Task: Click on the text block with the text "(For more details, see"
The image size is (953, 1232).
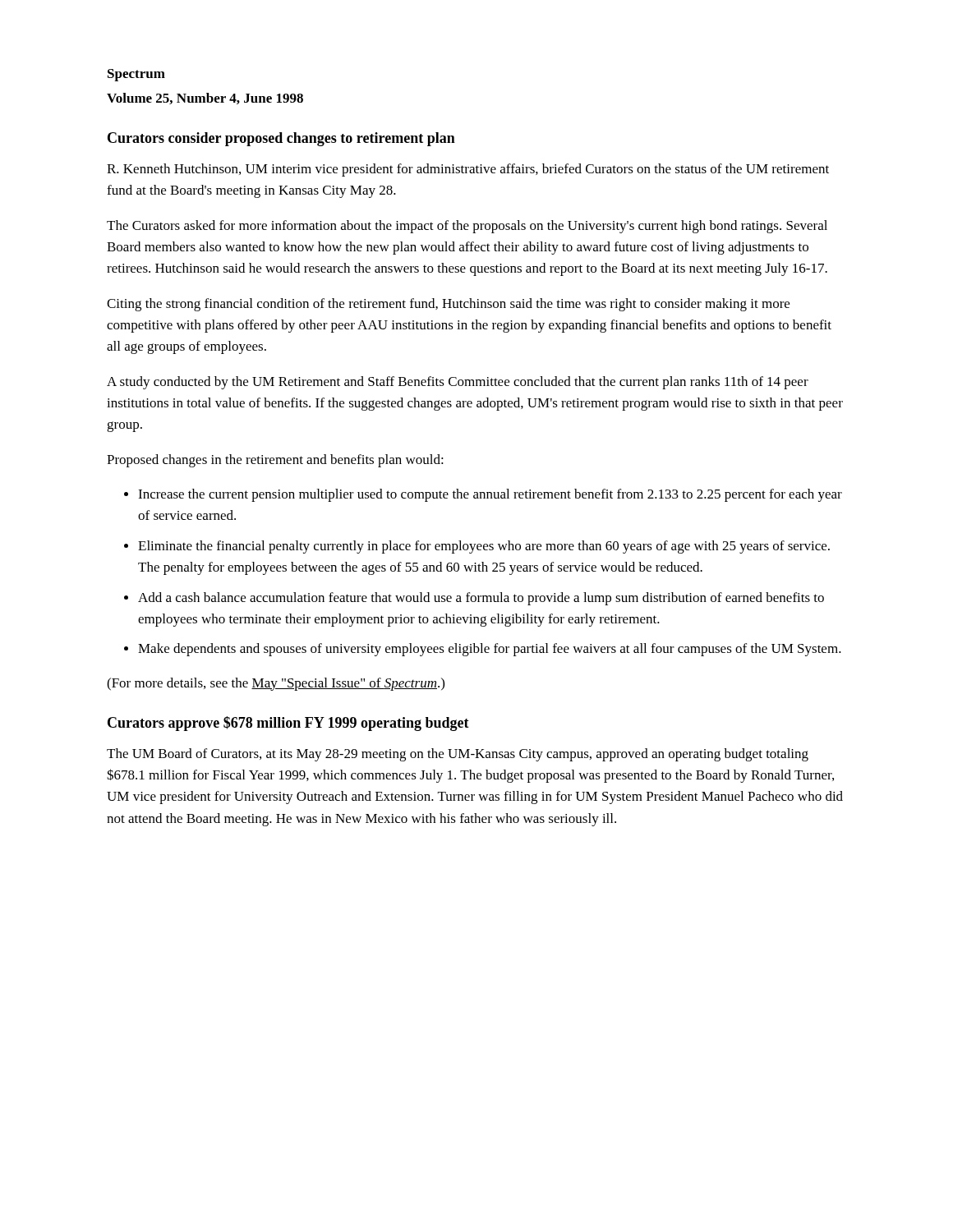Action: 276,683
